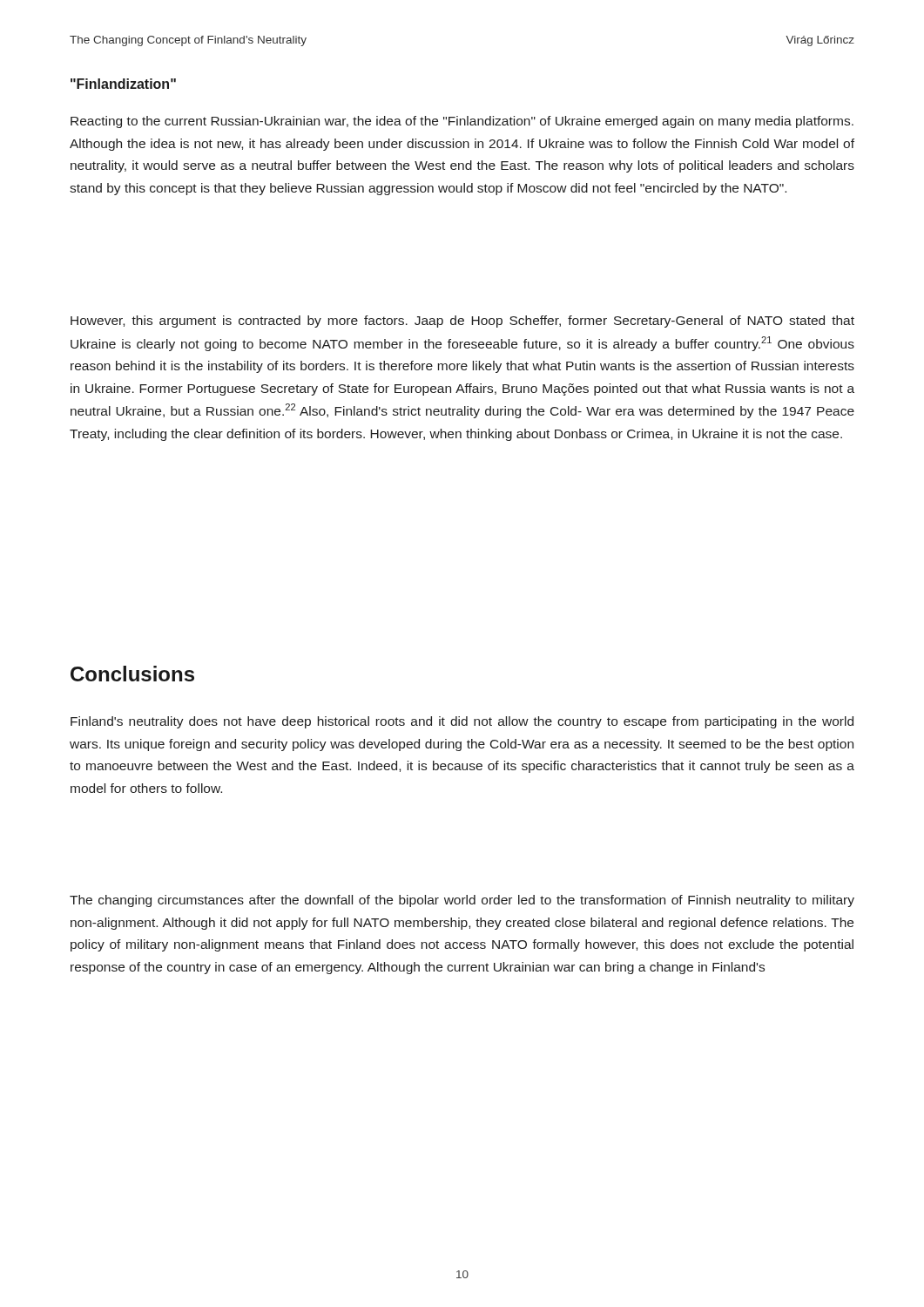Point to the block beginning "The changing circumstances after the downfall of"
Image resolution: width=924 pixels, height=1307 pixels.
[x=462, y=933]
